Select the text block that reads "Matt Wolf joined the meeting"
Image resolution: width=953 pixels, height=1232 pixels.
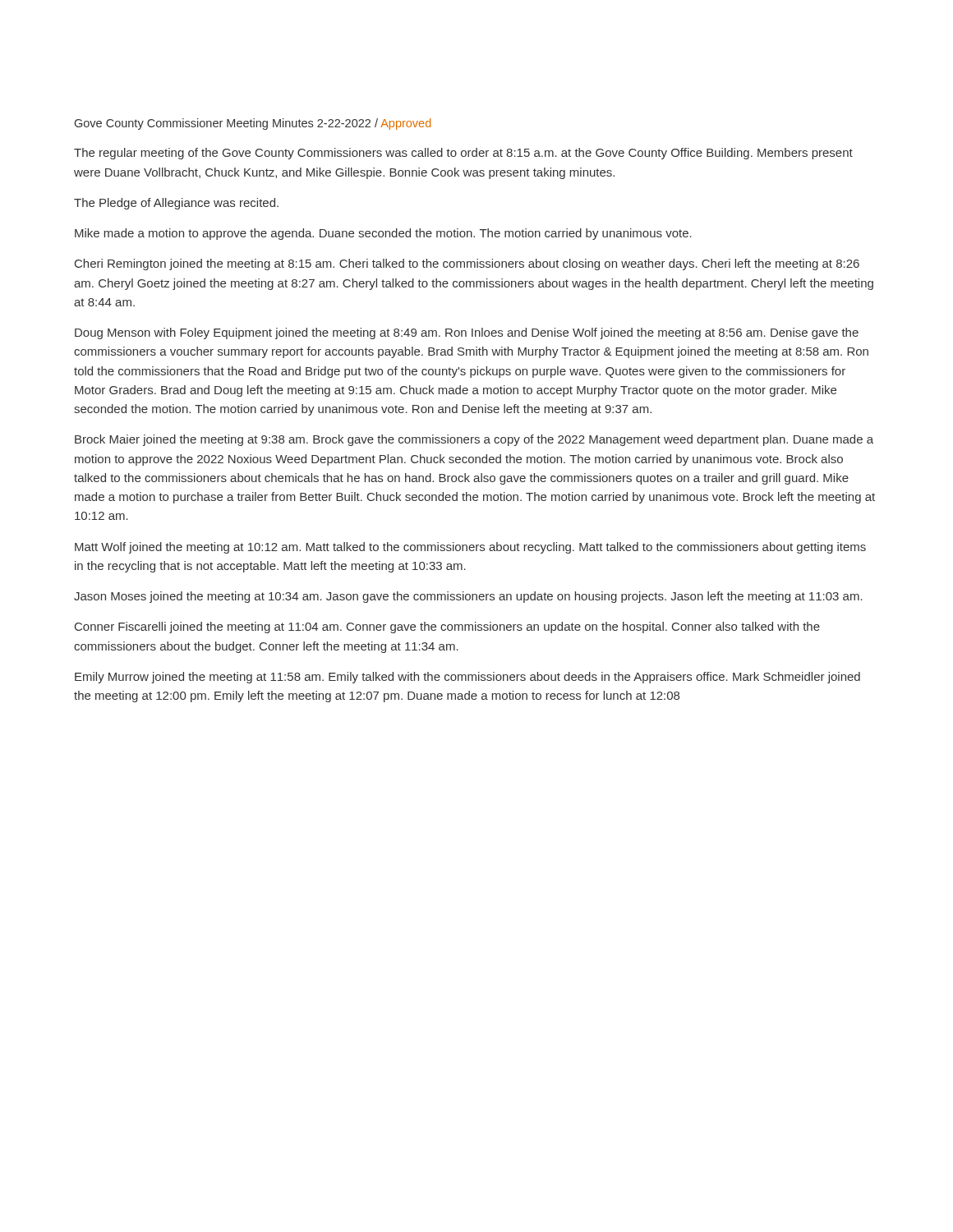click(x=470, y=556)
